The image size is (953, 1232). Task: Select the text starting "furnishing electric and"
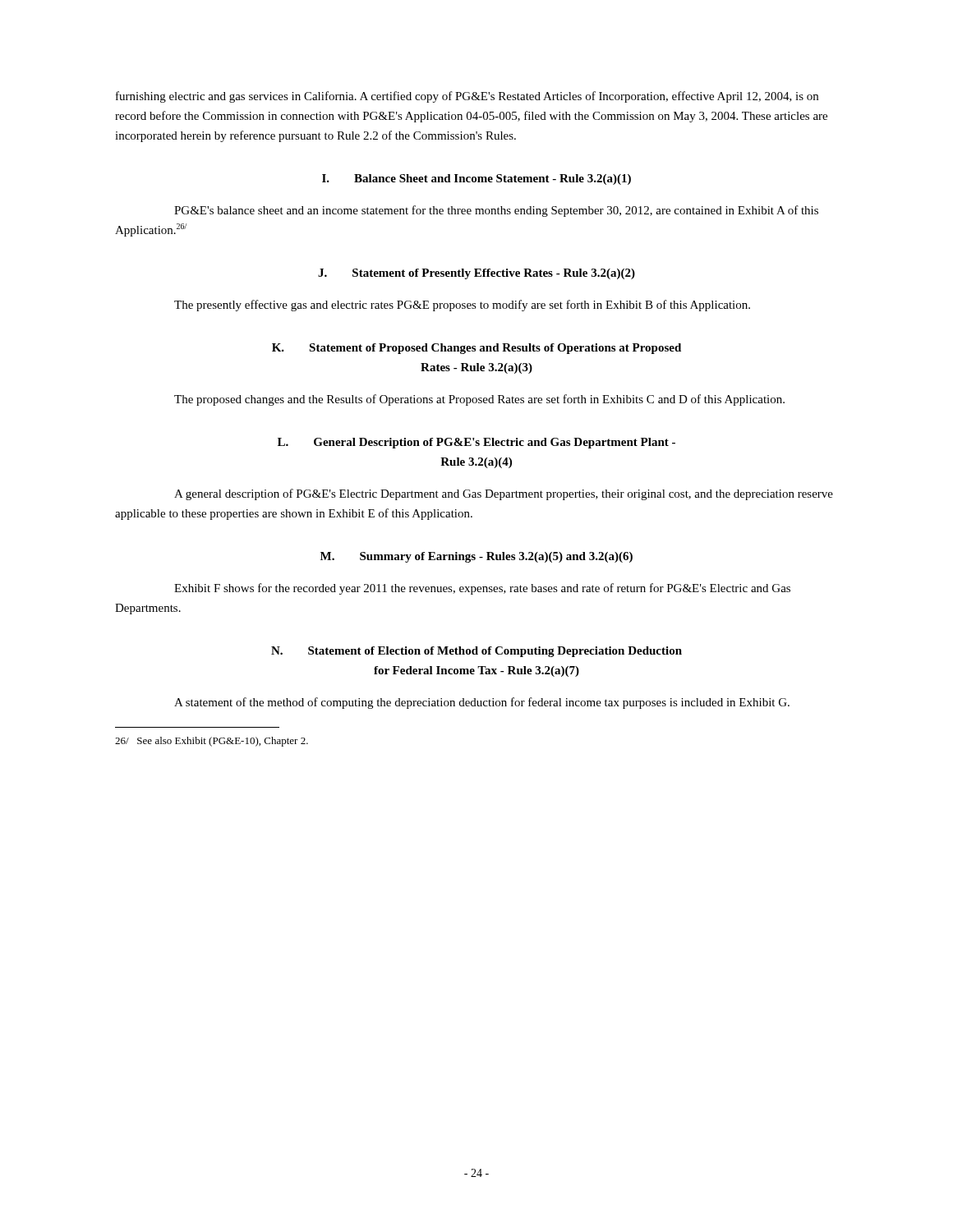[x=476, y=116]
